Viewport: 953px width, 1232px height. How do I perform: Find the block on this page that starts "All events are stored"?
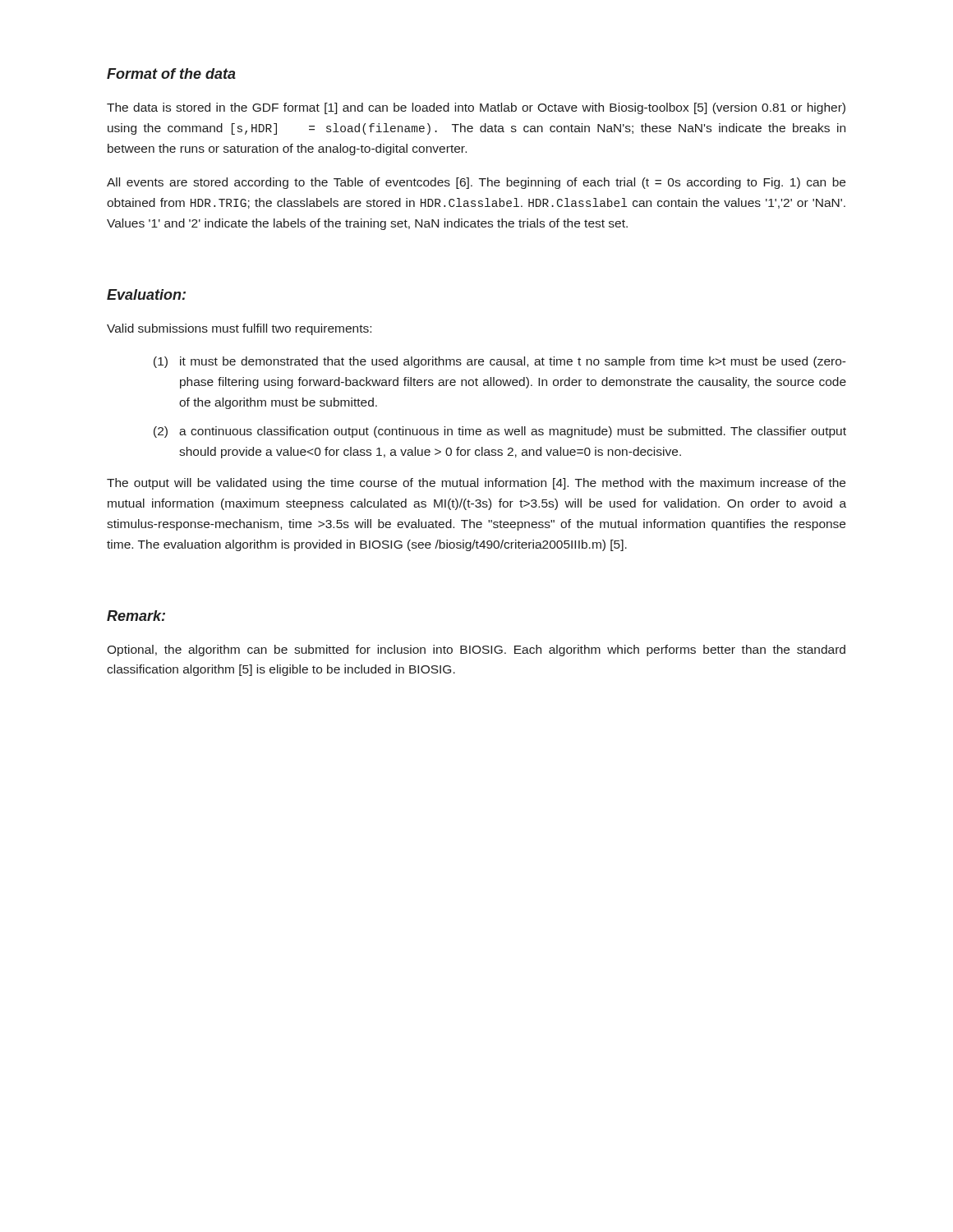click(x=476, y=202)
